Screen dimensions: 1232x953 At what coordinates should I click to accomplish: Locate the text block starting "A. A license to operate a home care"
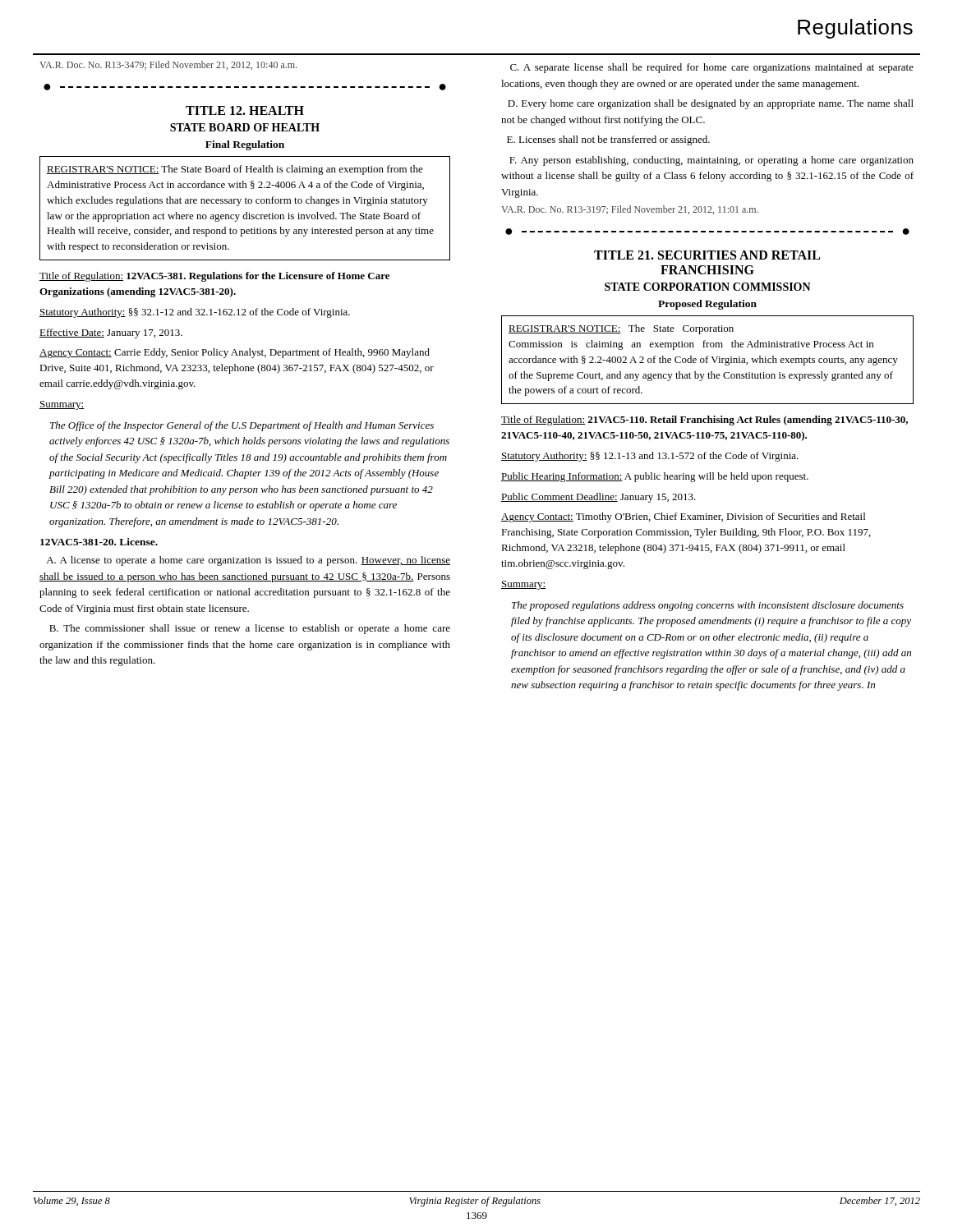pos(245,584)
